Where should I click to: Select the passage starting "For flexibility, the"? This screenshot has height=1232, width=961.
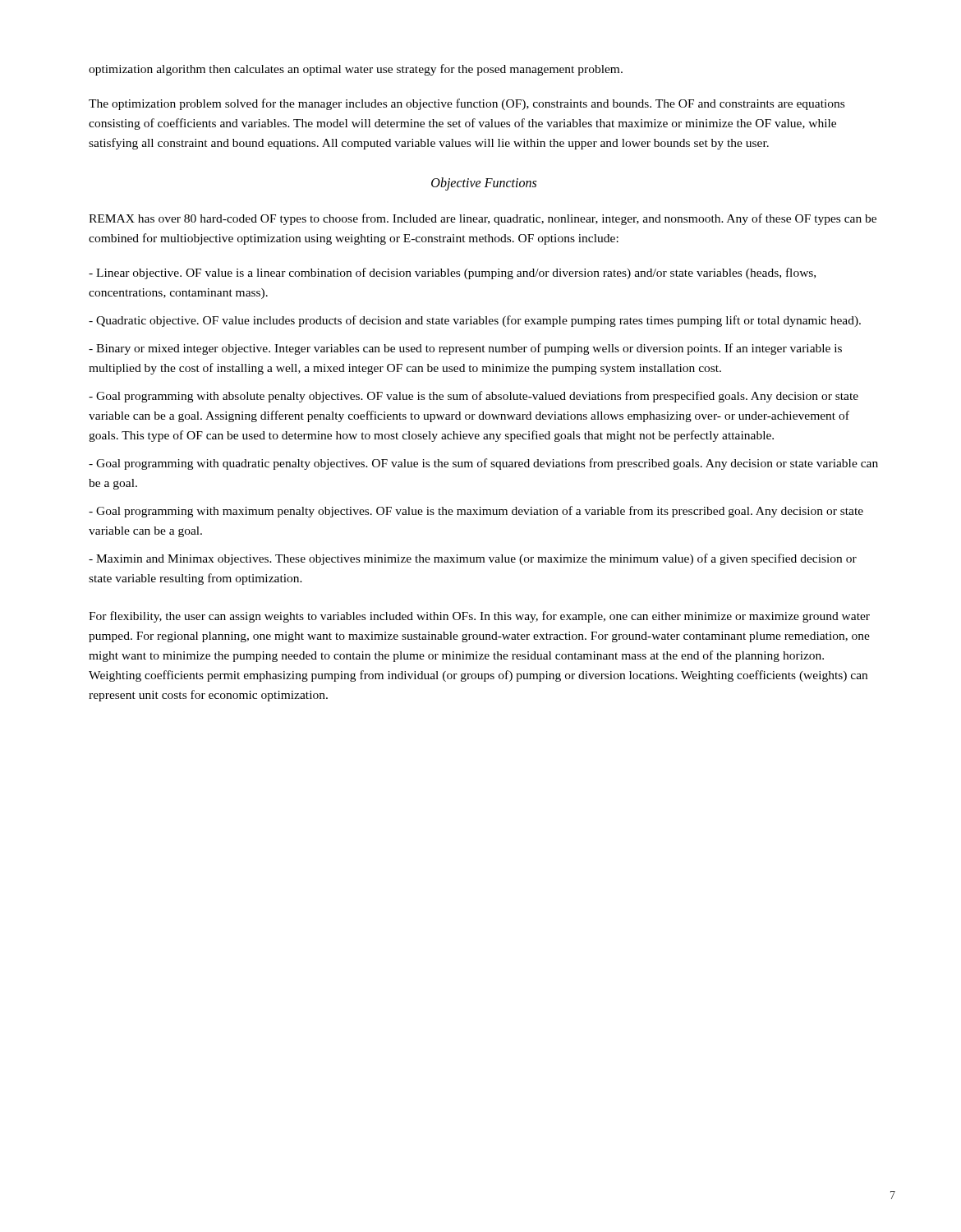pyautogui.click(x=479, y=655)
